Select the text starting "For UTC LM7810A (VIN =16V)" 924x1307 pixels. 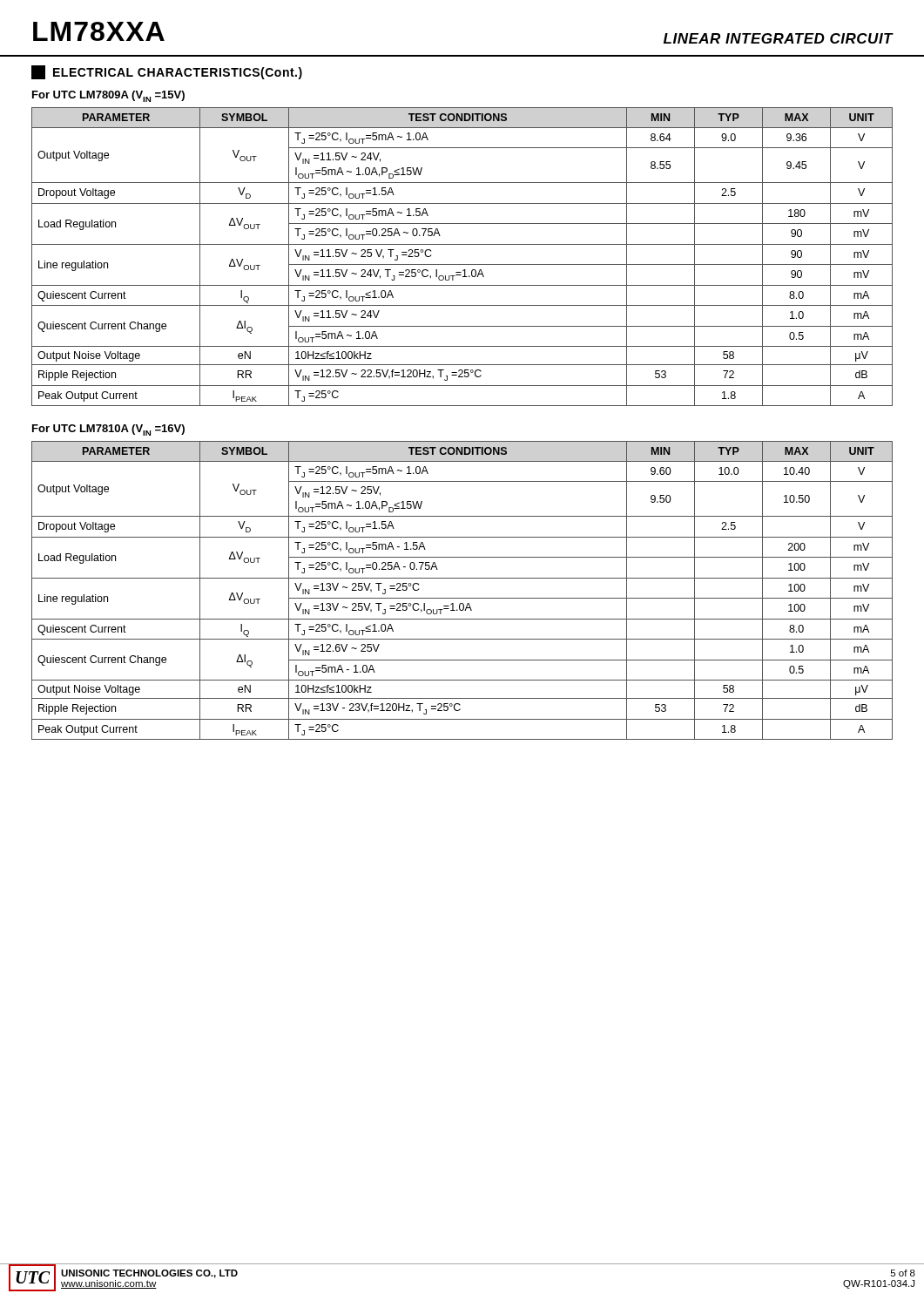[108, 429]
